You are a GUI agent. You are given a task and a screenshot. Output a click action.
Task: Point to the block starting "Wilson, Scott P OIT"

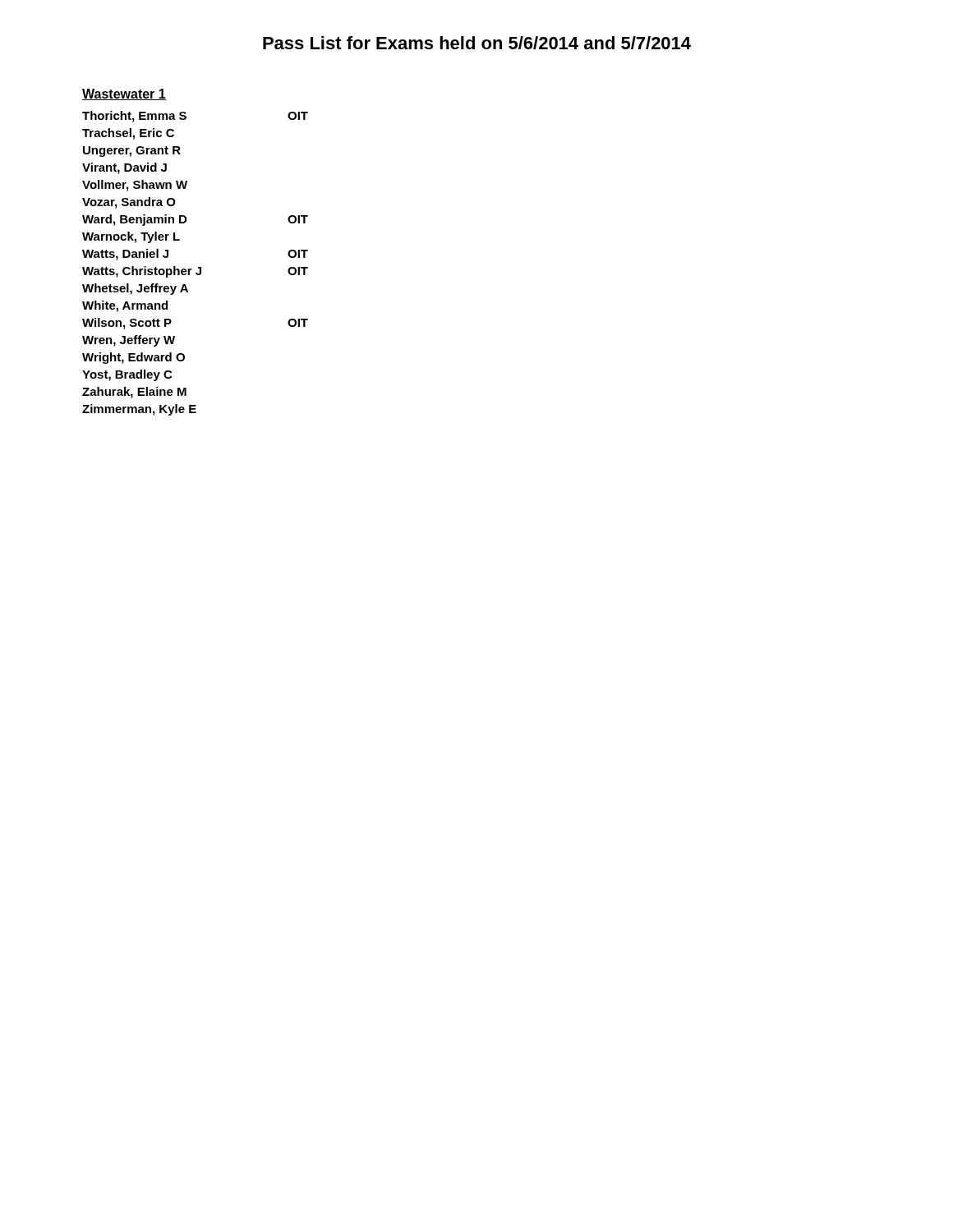click(124, 325)
